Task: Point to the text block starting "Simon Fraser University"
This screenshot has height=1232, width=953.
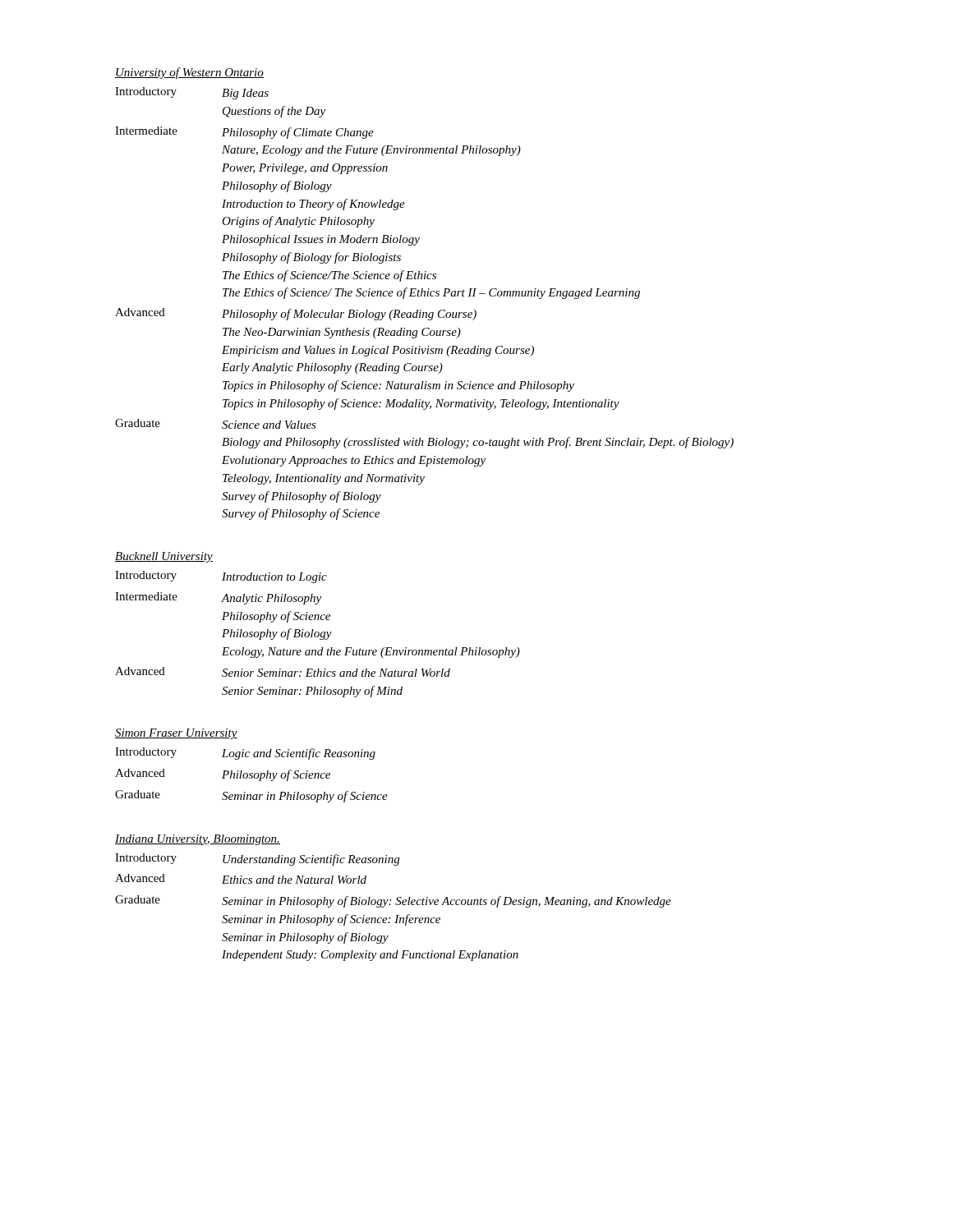Action: click(x=176, y=733)
